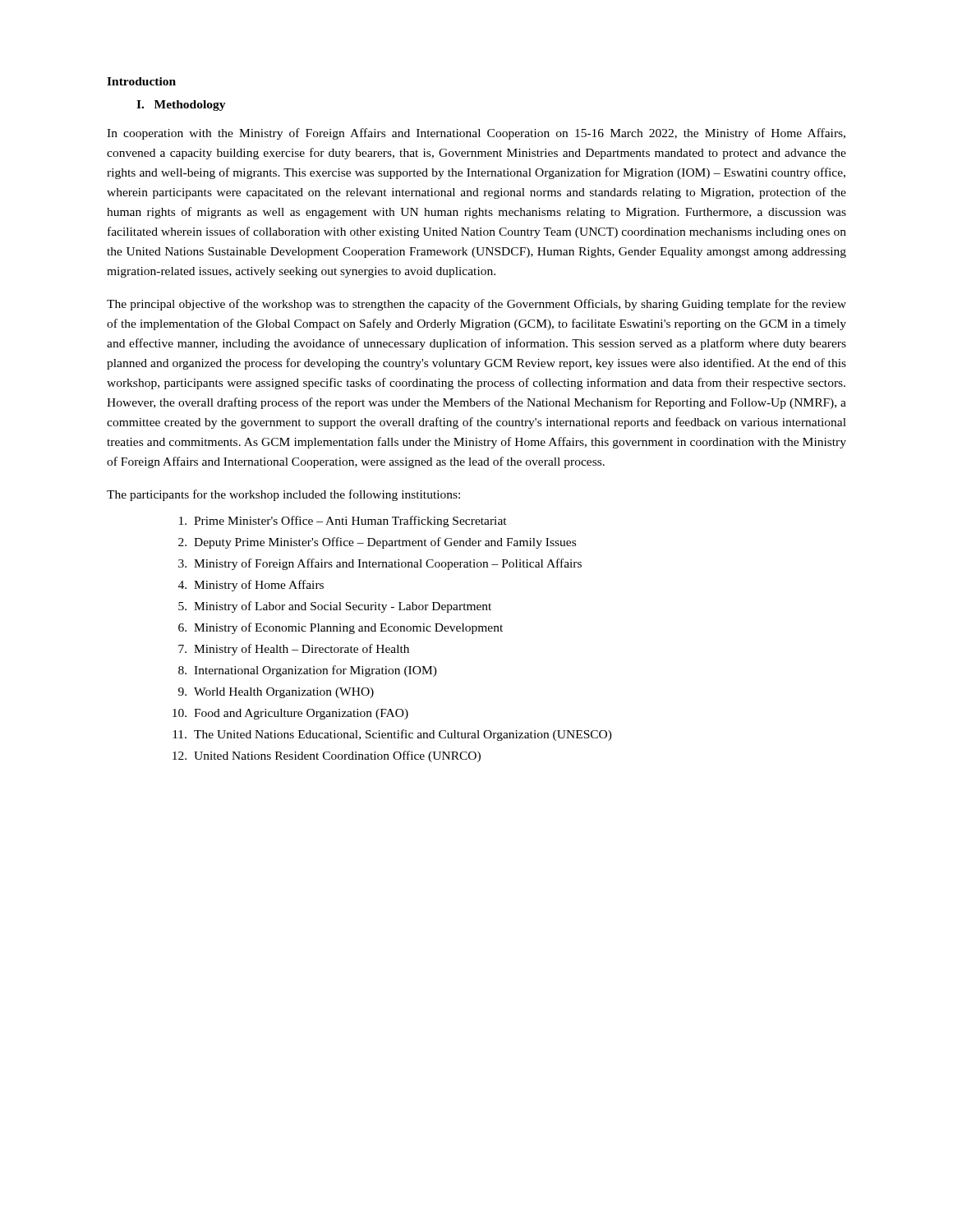The height and width of the screenshot is (1232, 953).
Task: Select the list item that reads "8.International Organization for Migration (IOM)"
Action: (301, 671)
